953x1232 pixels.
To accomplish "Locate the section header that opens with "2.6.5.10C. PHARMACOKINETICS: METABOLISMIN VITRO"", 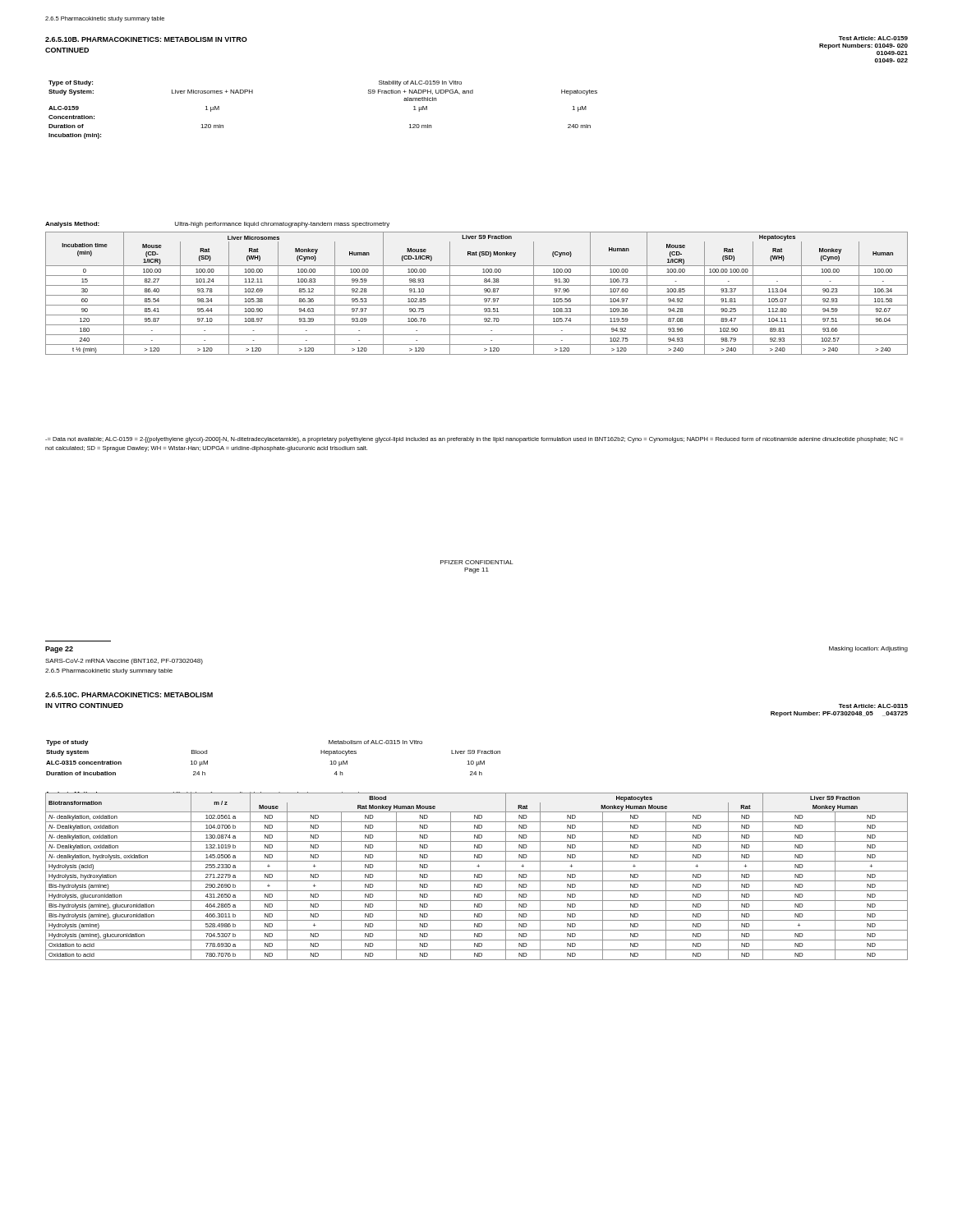I will [129, 700].
